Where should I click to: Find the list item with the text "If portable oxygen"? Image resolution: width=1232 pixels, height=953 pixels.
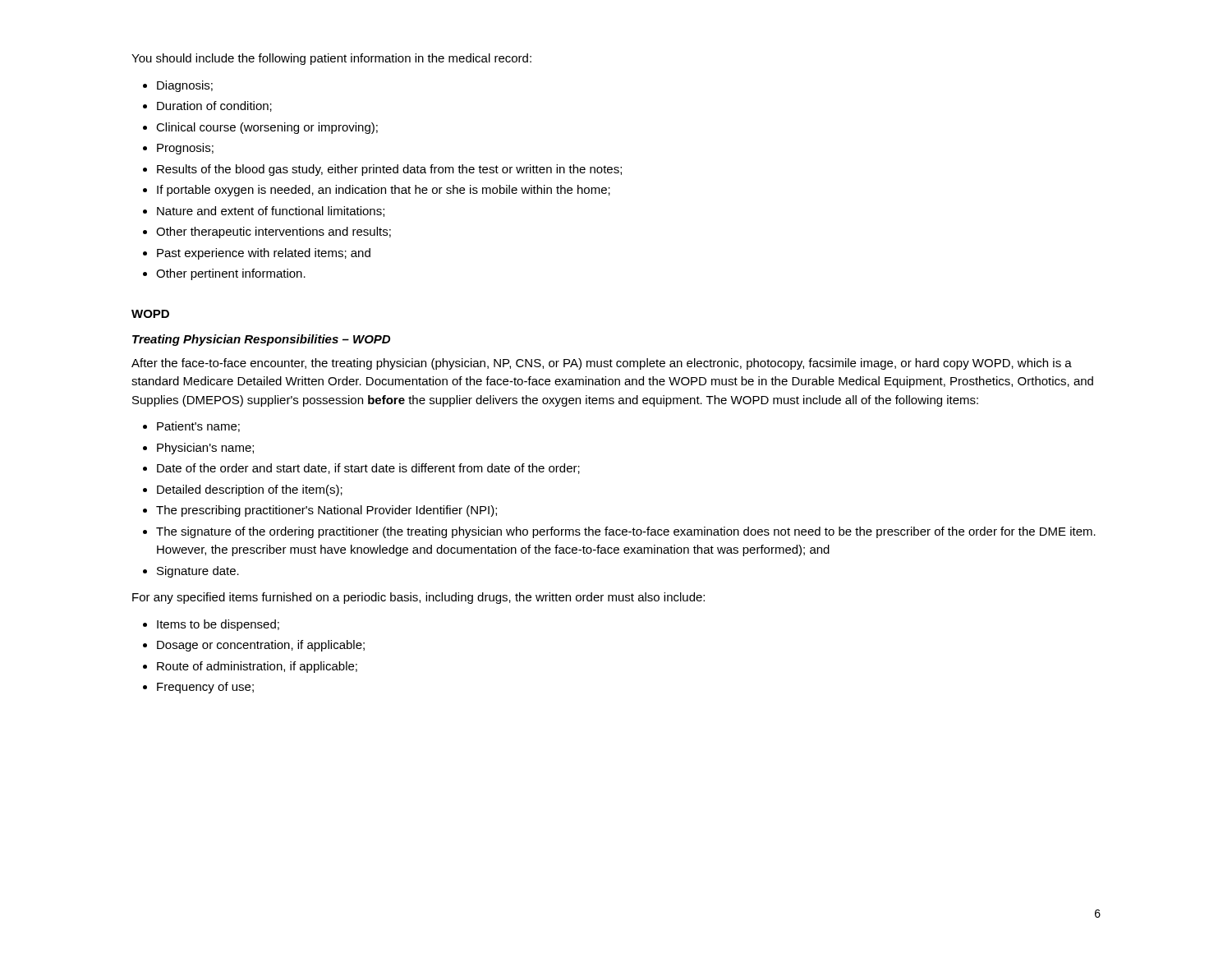point(383,189)
